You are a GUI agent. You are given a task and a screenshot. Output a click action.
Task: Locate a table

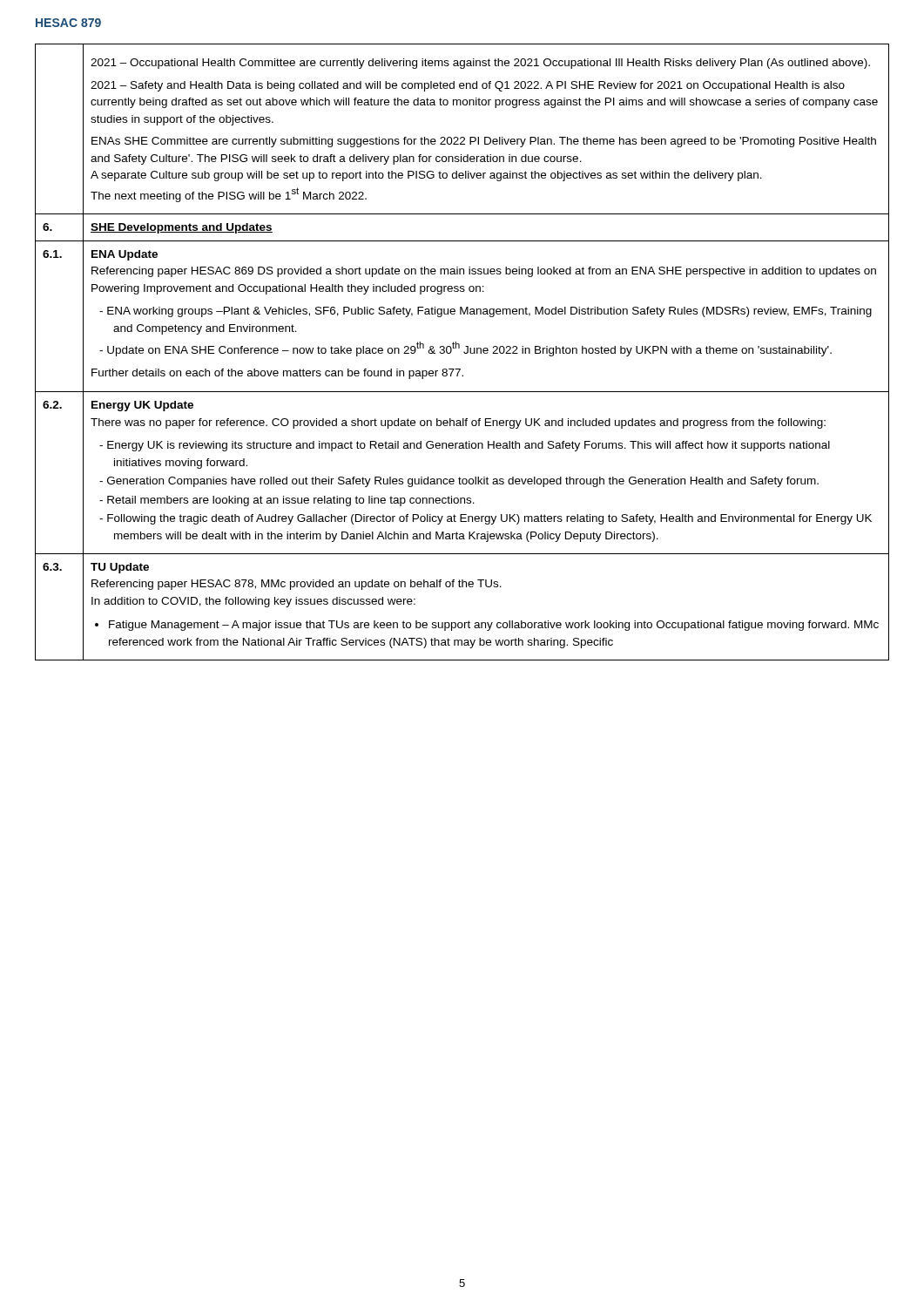[462, 352]
